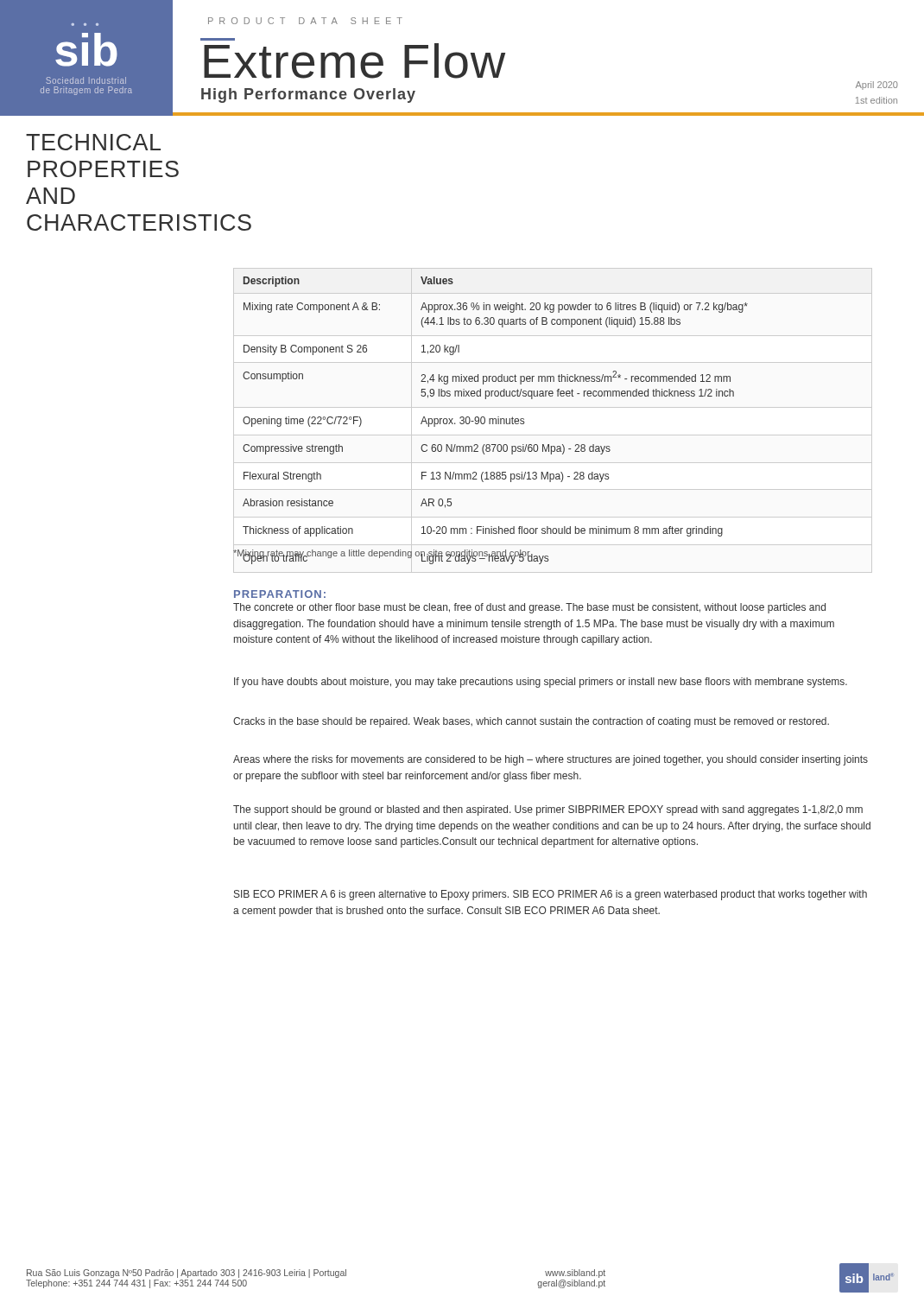Select the text block that reads "The concrete or other floor"

(553, 624)
